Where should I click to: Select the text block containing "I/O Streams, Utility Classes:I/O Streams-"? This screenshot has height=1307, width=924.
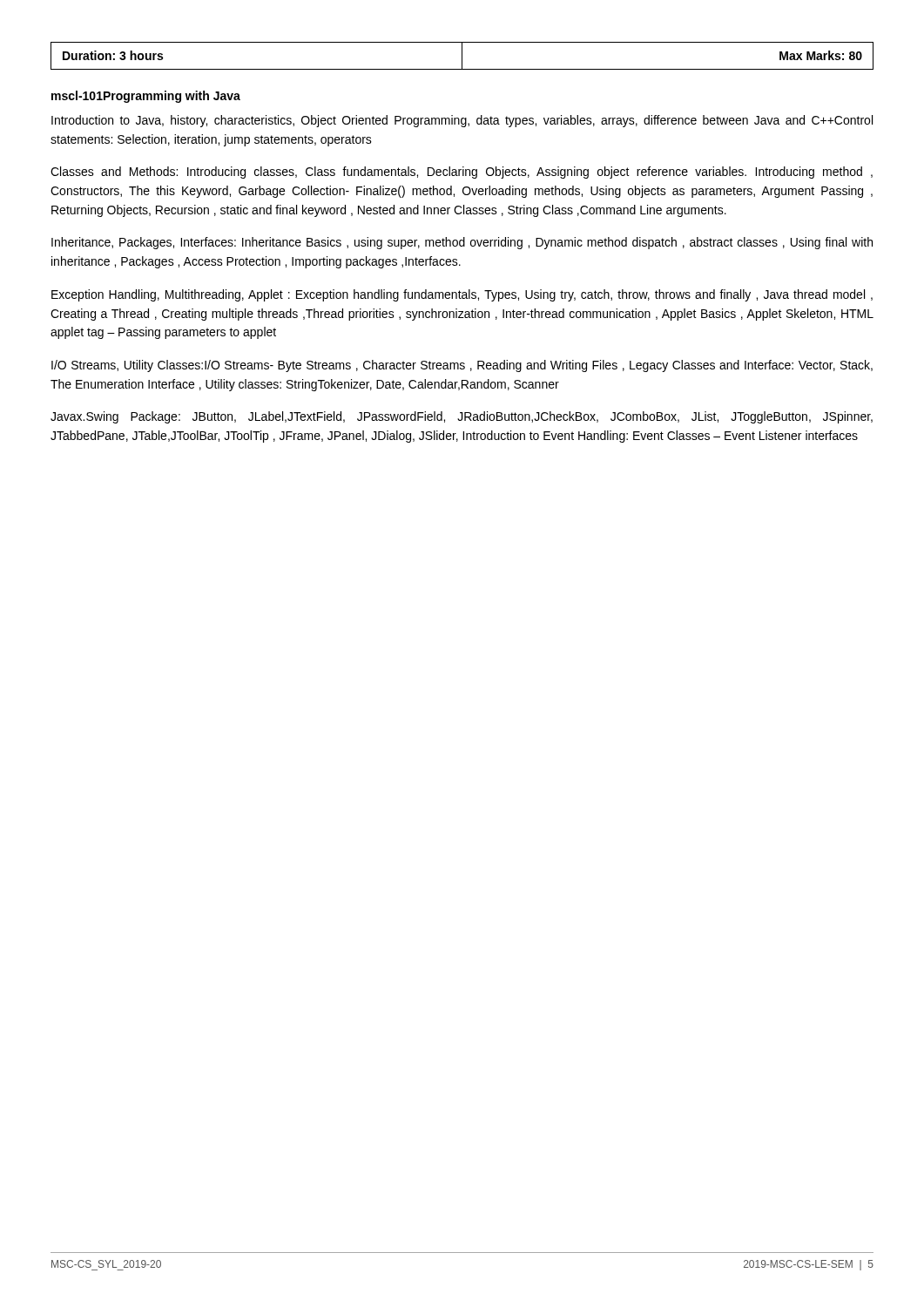coord(462,374)
